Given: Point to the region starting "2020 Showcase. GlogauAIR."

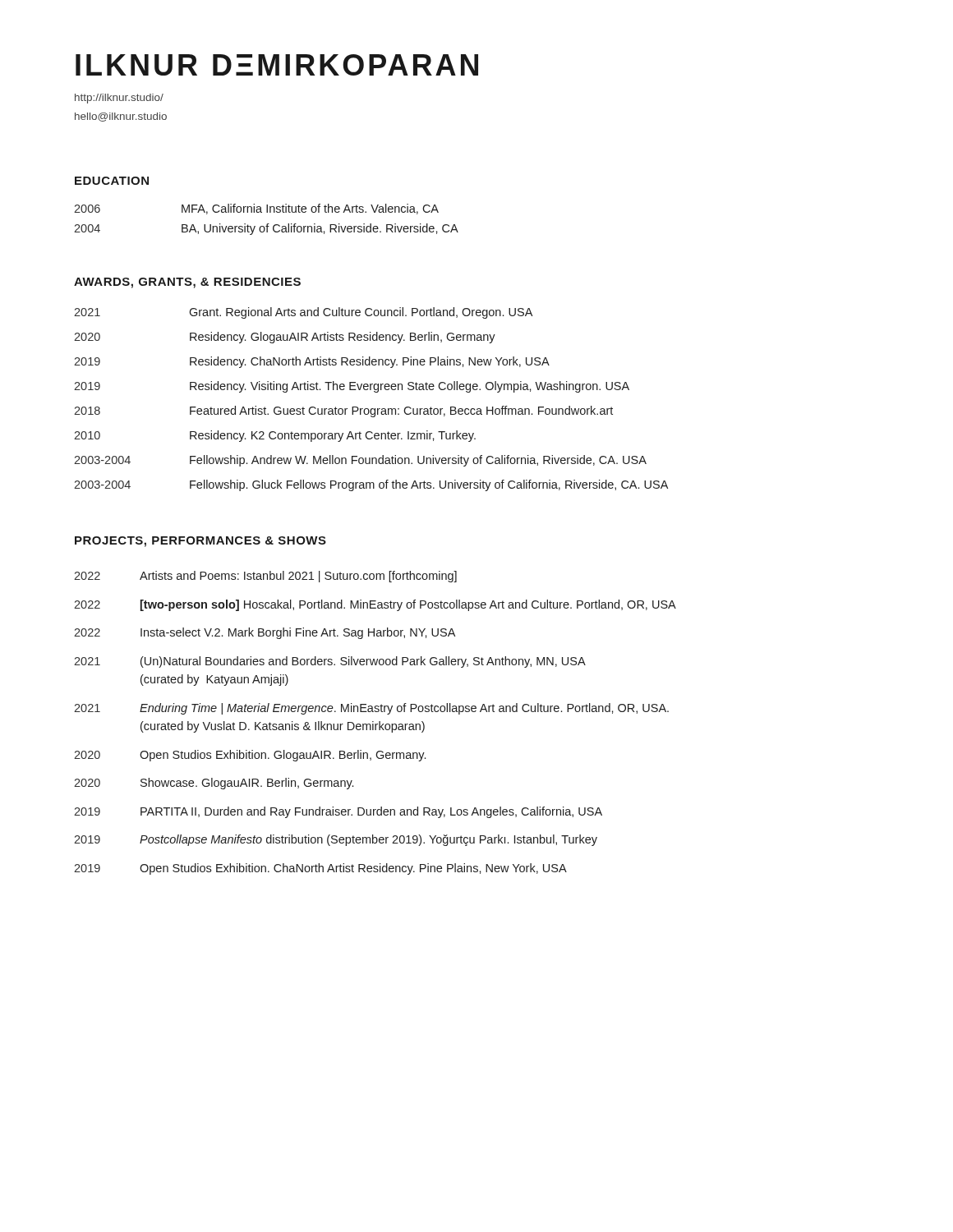Looking at the screenshot, I should 214,784.
